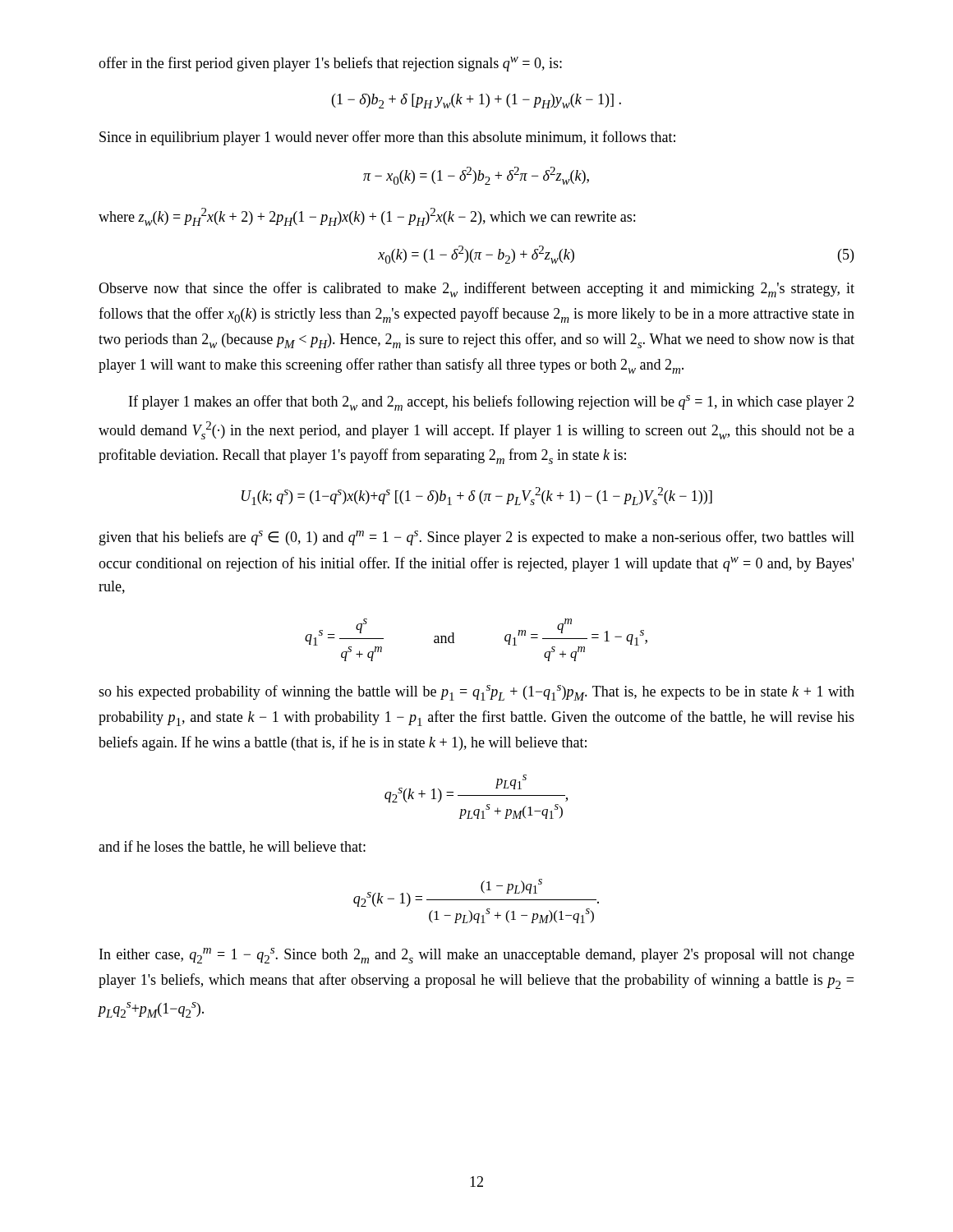Point to the block starting "offer in the first period given player 1's"
This screenshot has height=1232, width=953.
coord(476,62)
